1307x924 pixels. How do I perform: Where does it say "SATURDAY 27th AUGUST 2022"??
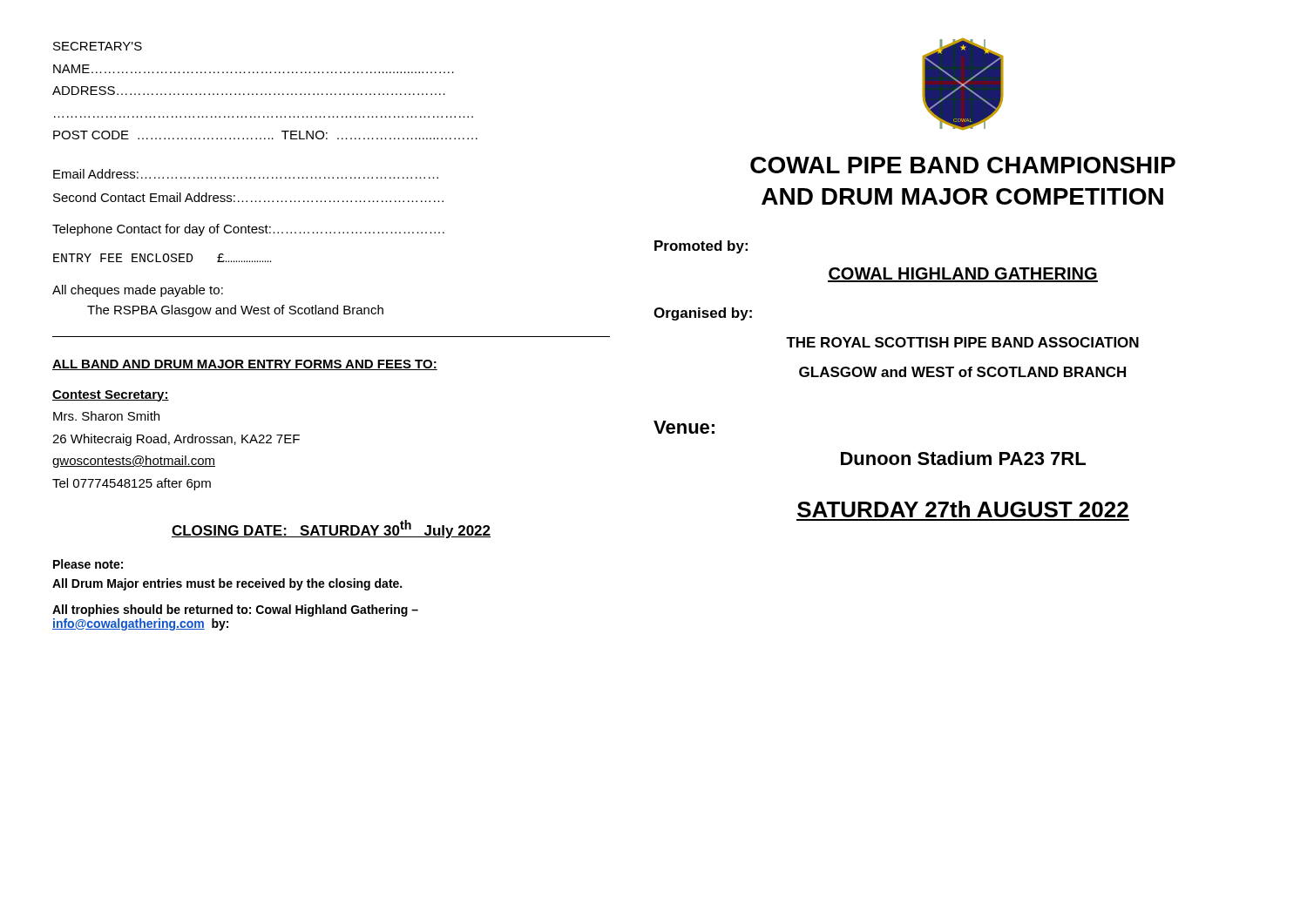(963, 509)
